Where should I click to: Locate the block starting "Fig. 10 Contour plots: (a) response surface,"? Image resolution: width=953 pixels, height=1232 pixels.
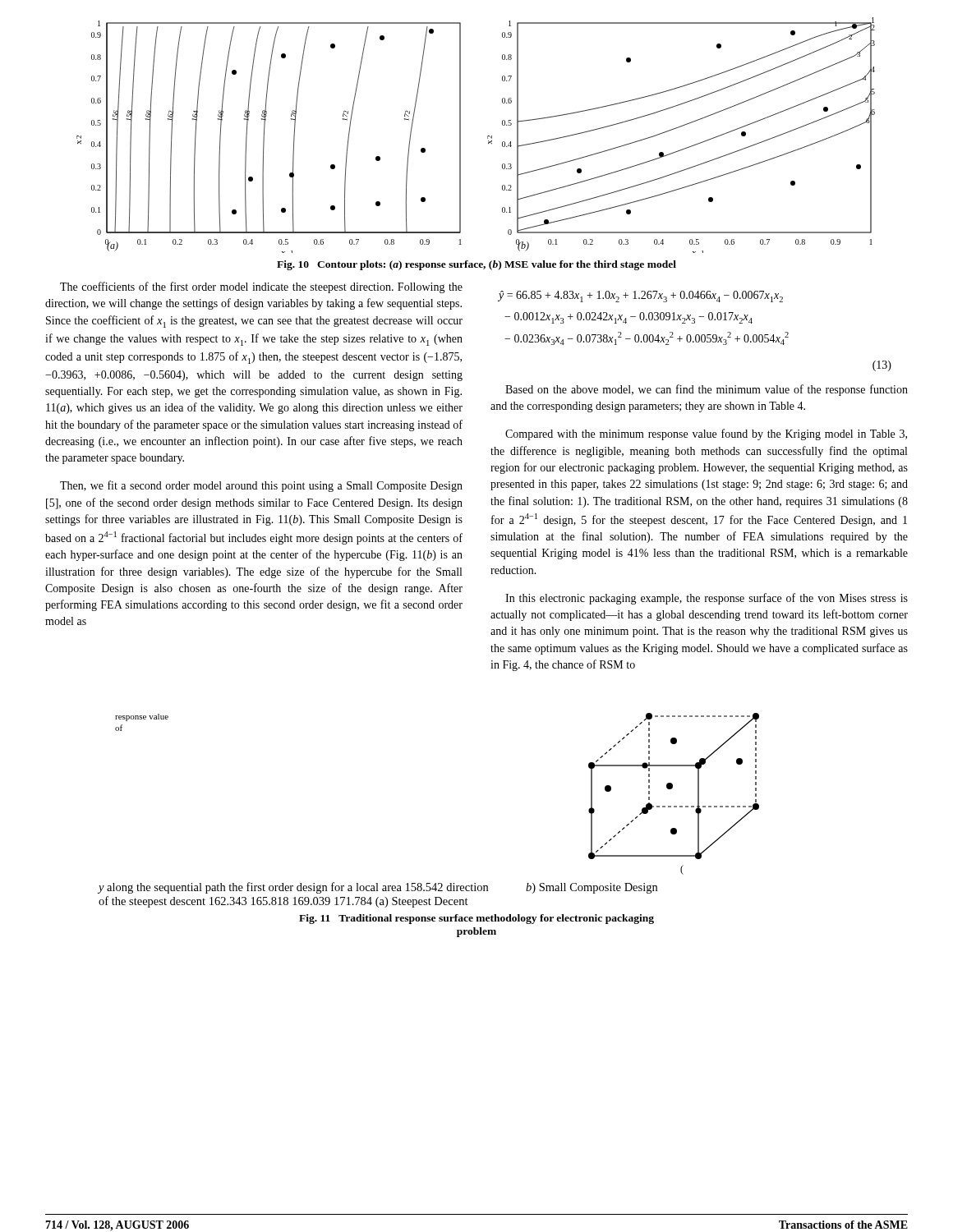pos(476,264)
